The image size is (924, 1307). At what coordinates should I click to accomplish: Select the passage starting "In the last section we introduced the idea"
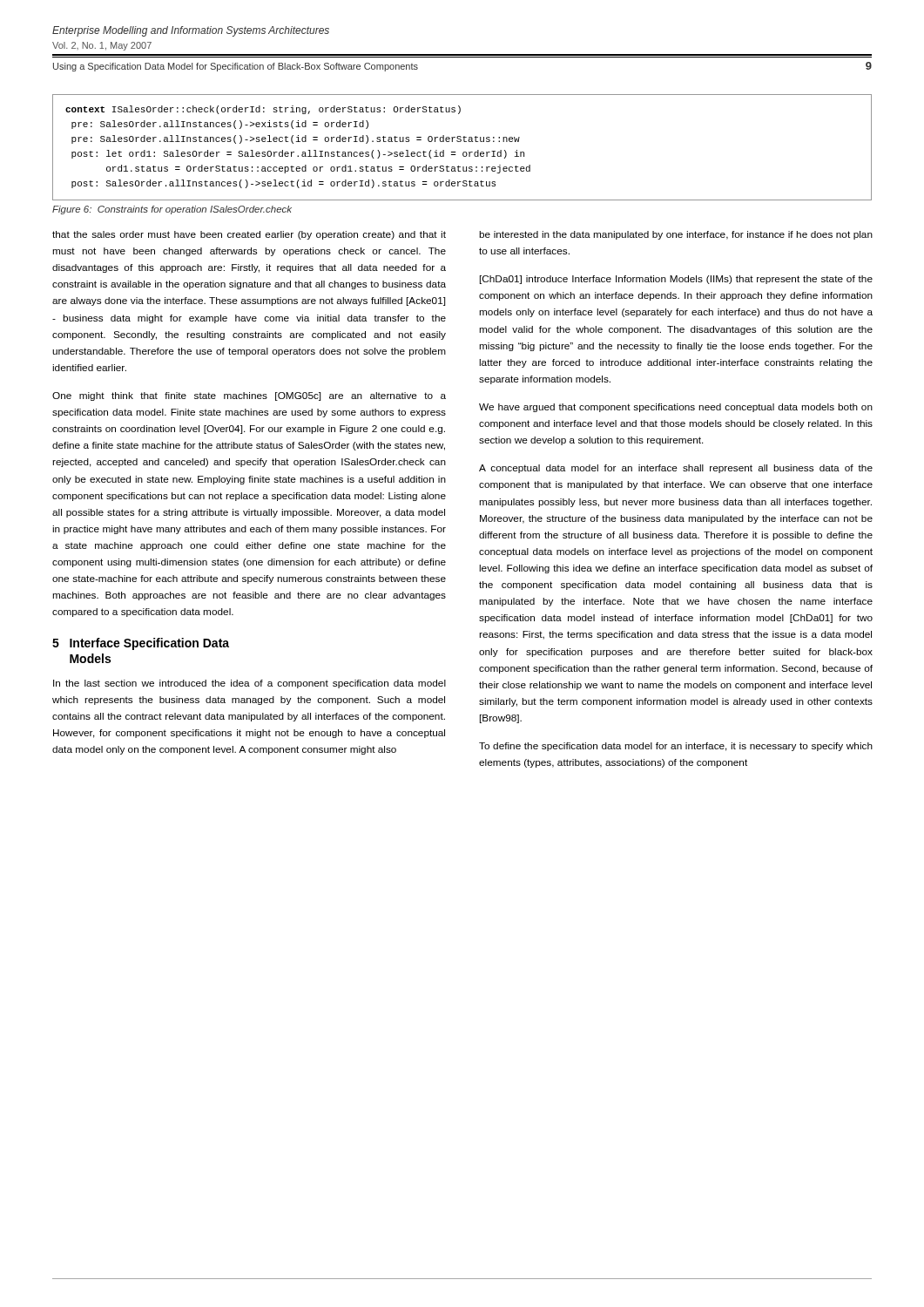[x=249, y=716]
